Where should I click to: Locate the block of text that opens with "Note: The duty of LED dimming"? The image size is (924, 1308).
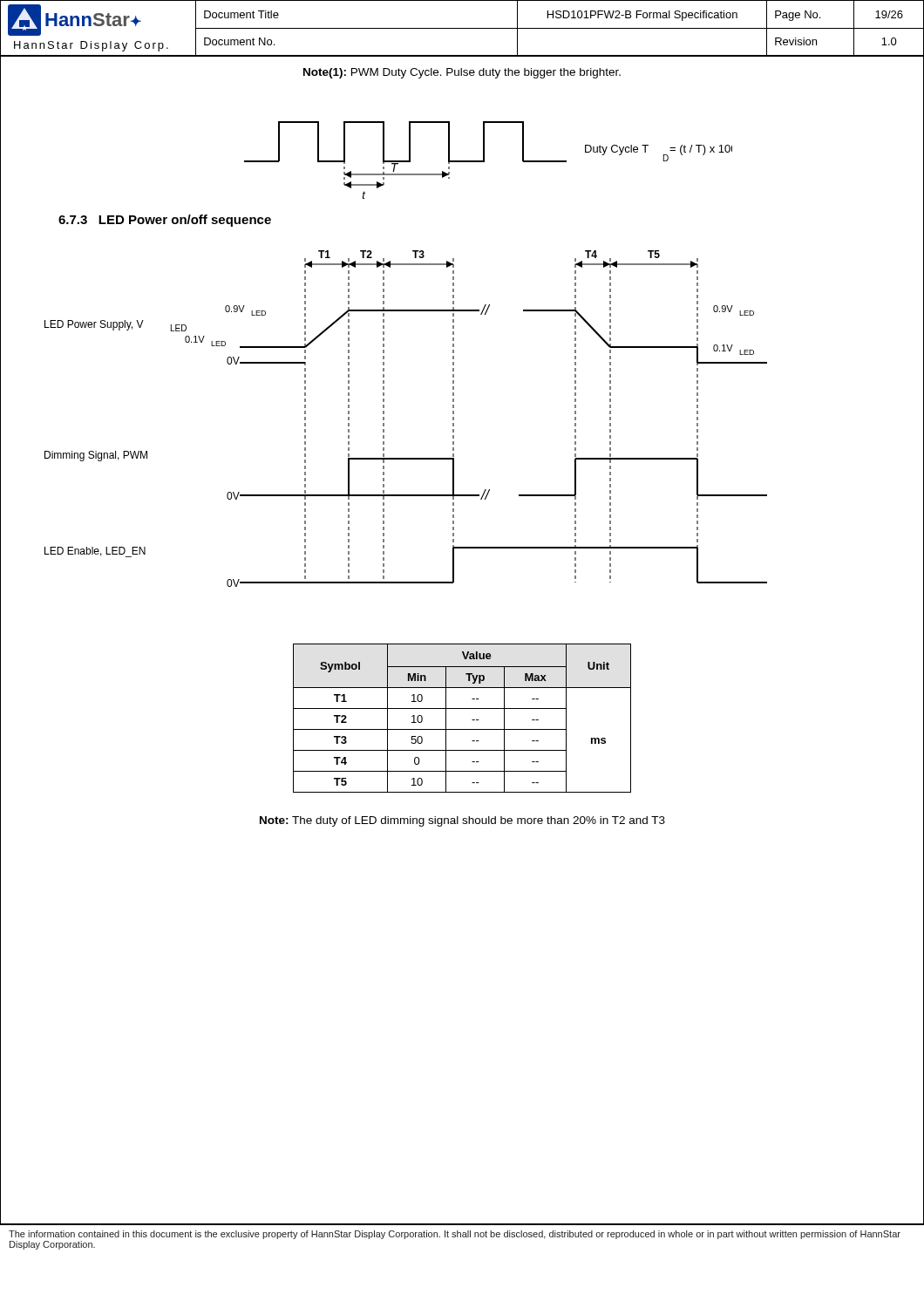pos(462,820)
